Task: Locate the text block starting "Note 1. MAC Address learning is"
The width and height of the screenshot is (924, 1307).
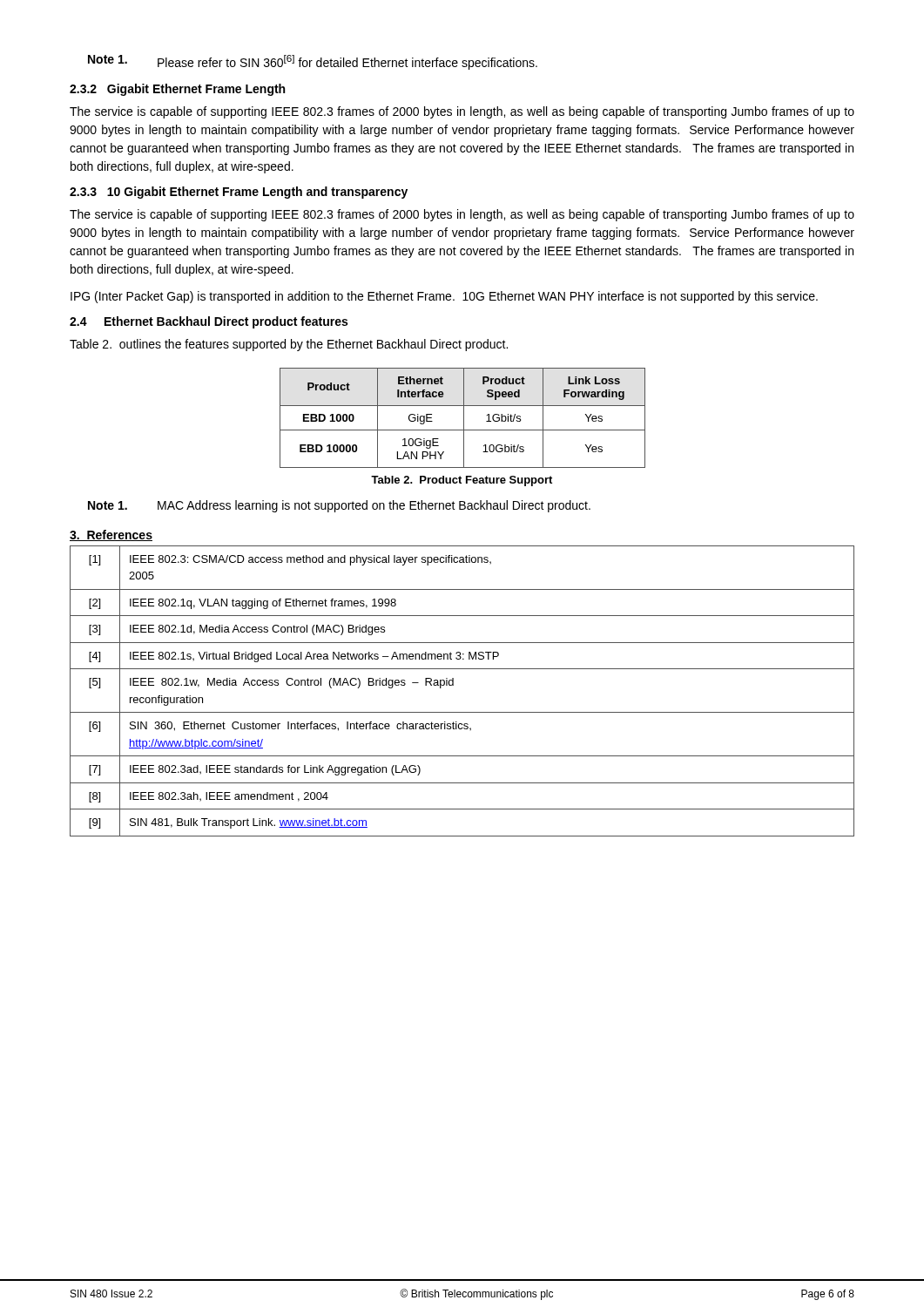Action: coord(339,505)
